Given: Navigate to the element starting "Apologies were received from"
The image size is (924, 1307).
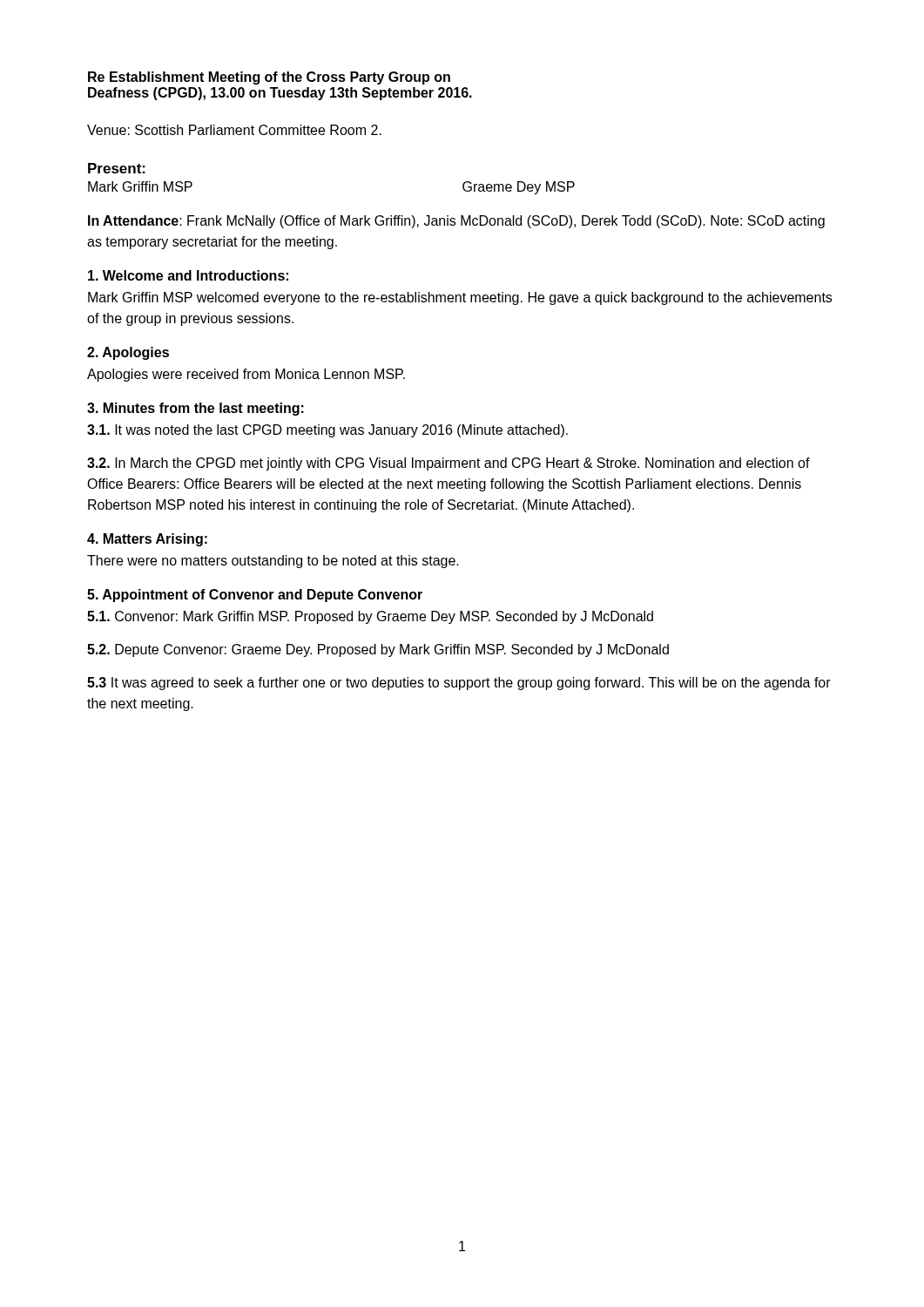Looking at the screenshot, I should (x=247, y=374).
